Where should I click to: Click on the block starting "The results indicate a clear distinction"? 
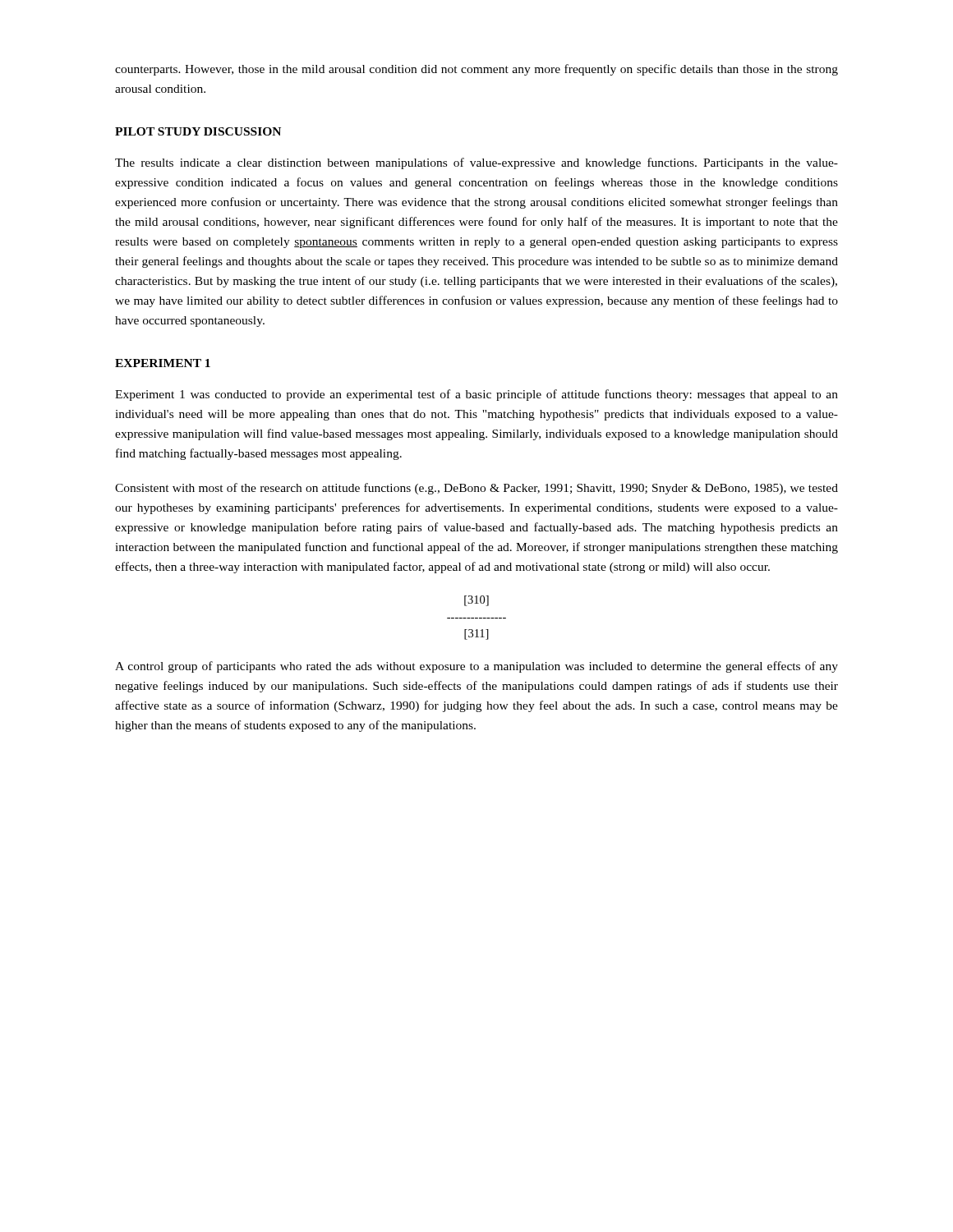(x=476, y=241)
